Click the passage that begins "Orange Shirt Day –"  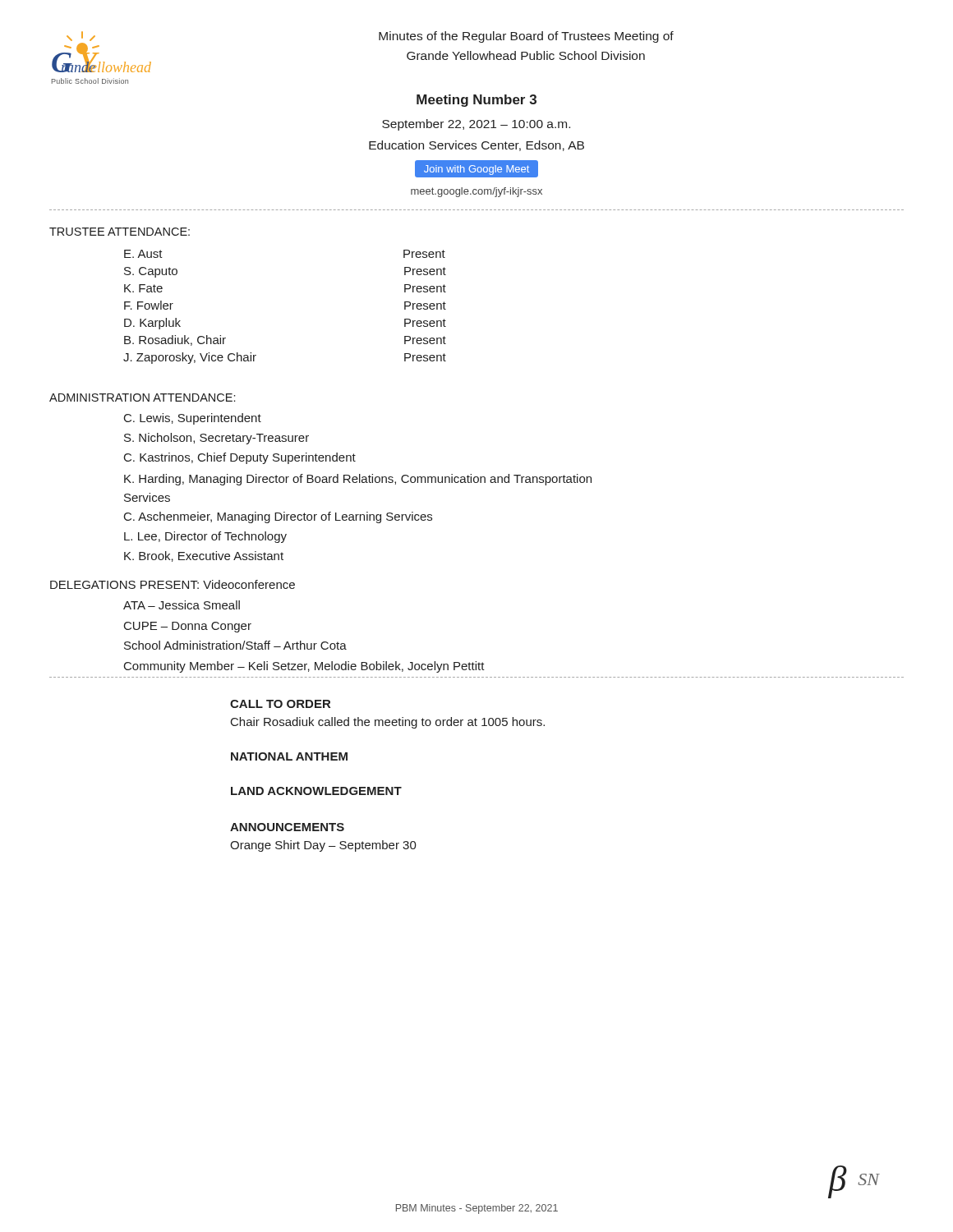323,845
